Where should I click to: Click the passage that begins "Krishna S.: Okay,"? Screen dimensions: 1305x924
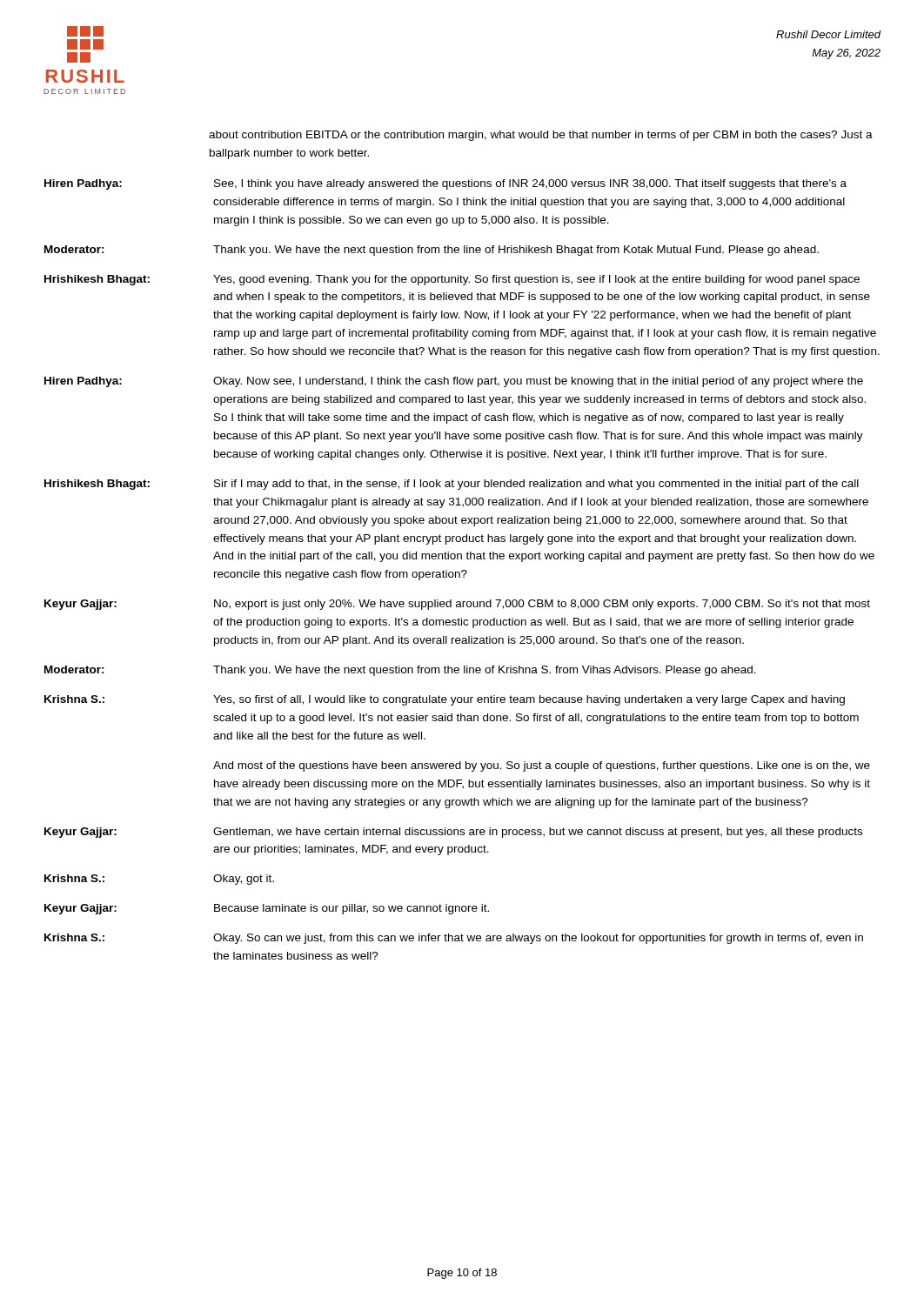[76, 879]
